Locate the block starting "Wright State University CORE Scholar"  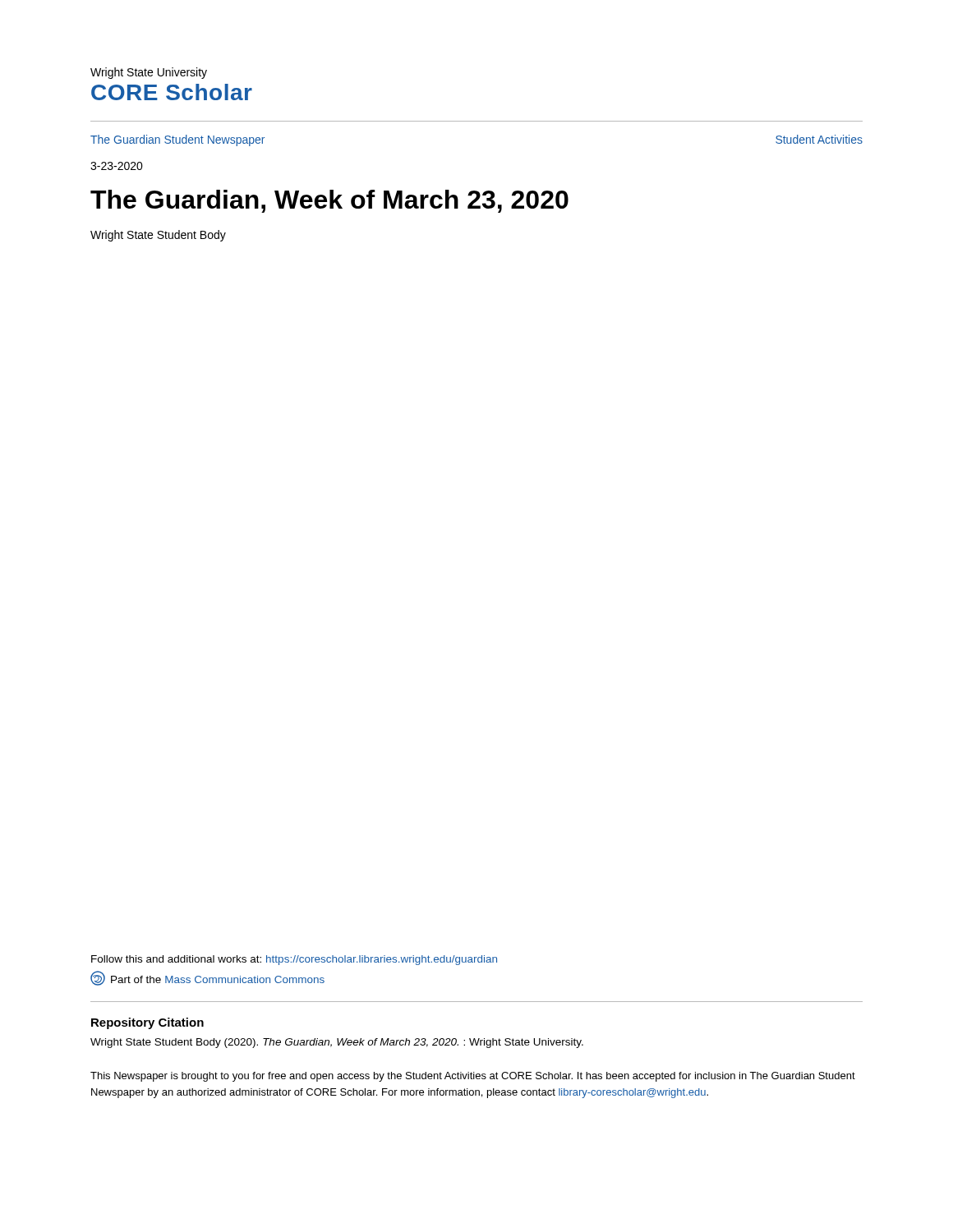[x=149, y=73]
